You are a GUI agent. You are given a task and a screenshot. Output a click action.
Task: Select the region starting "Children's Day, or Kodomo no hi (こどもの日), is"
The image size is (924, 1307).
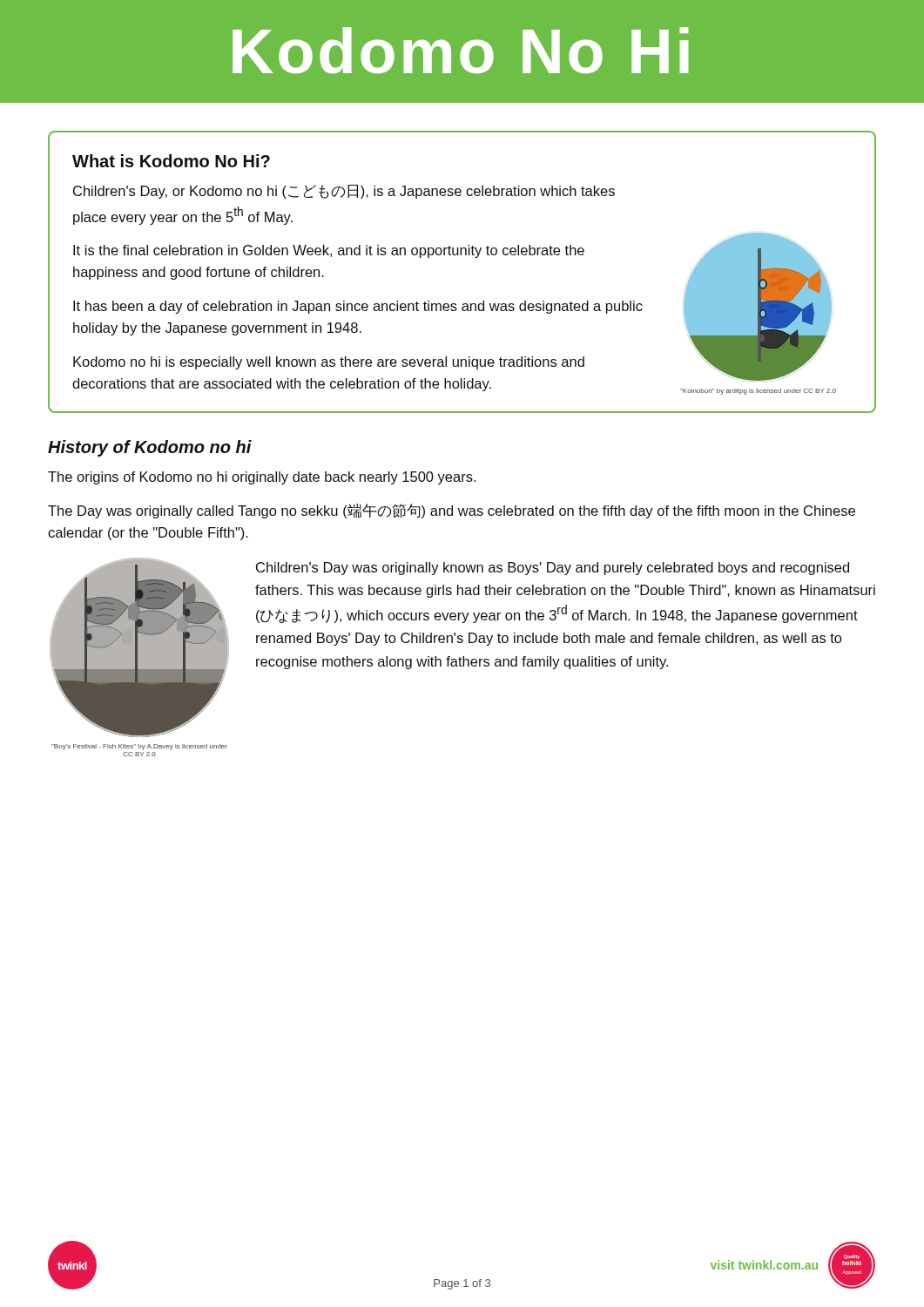tap(344, 203)
